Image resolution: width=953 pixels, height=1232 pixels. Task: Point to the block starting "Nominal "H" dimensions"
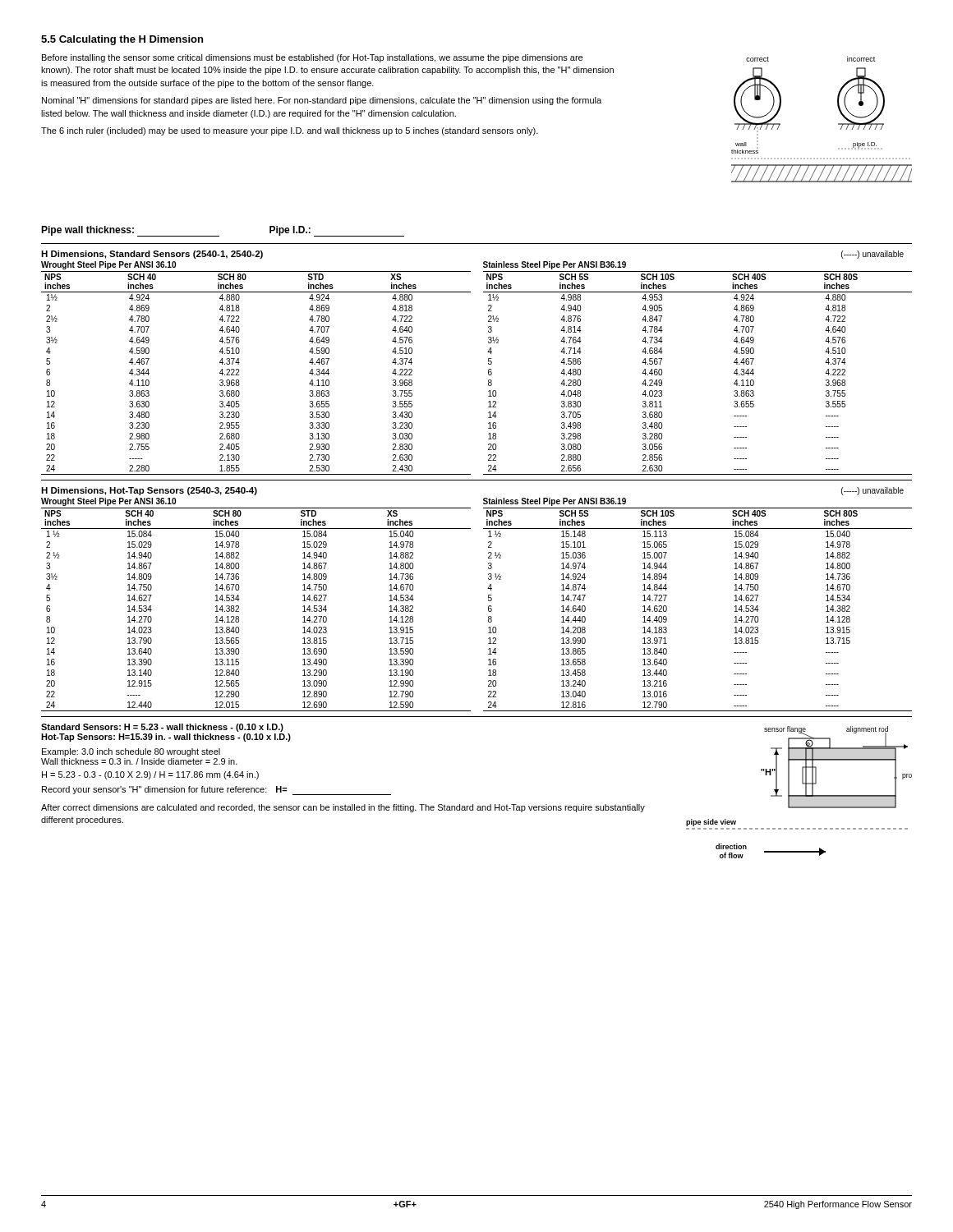pos(321,107)
